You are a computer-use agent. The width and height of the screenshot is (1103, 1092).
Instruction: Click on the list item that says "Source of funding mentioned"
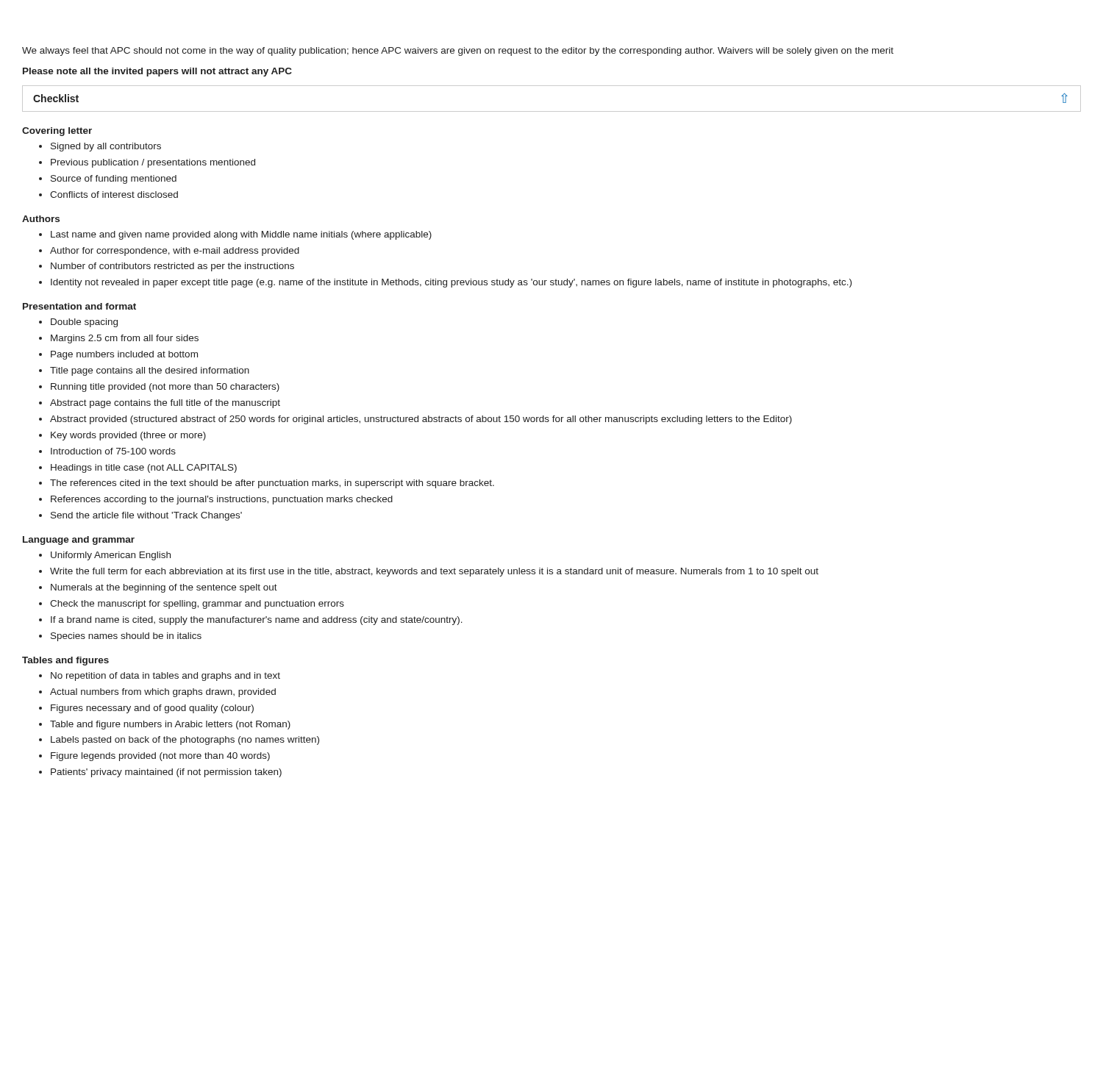click(x=113, y=178)
